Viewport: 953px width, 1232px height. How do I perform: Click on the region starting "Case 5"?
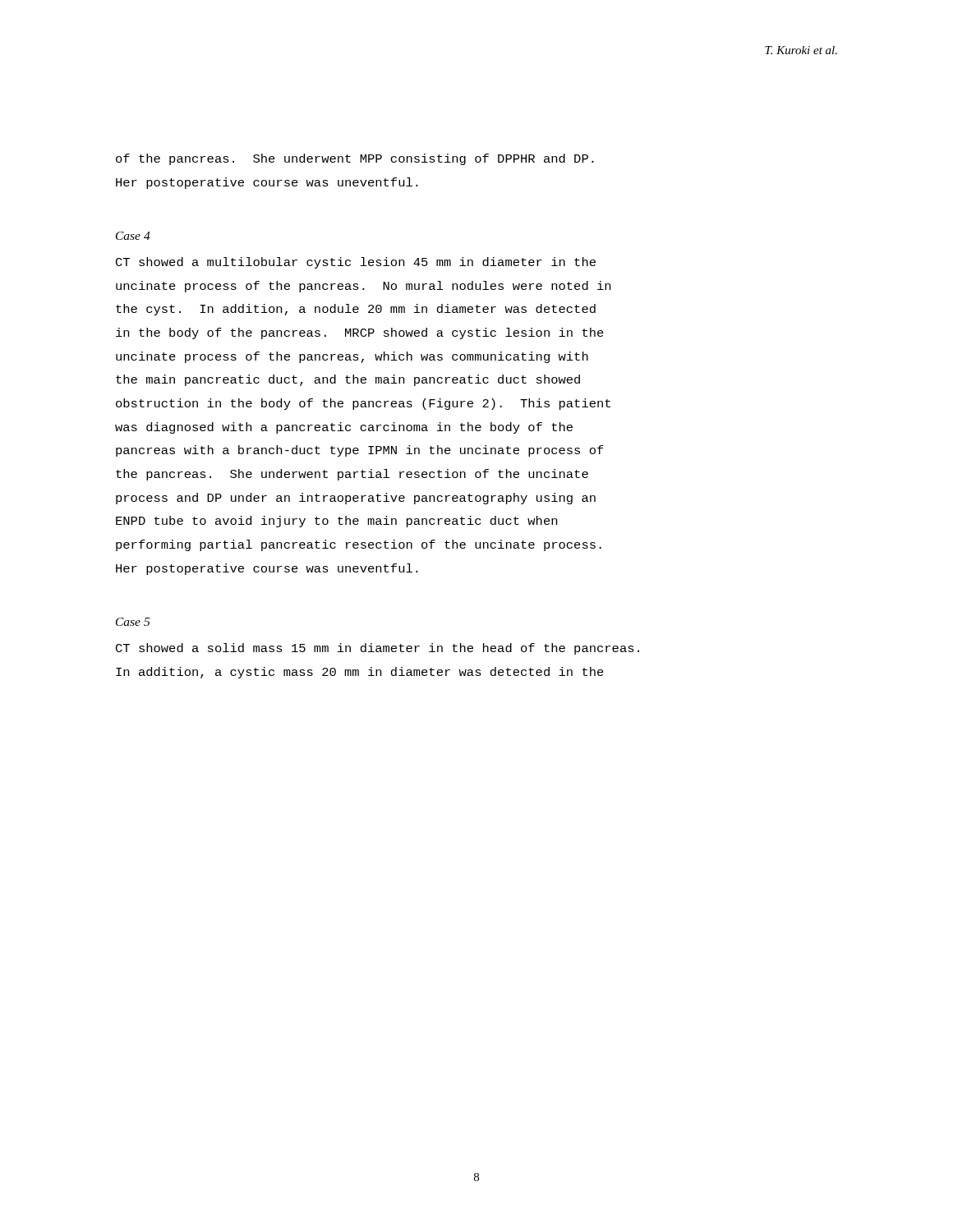point(133,622)
